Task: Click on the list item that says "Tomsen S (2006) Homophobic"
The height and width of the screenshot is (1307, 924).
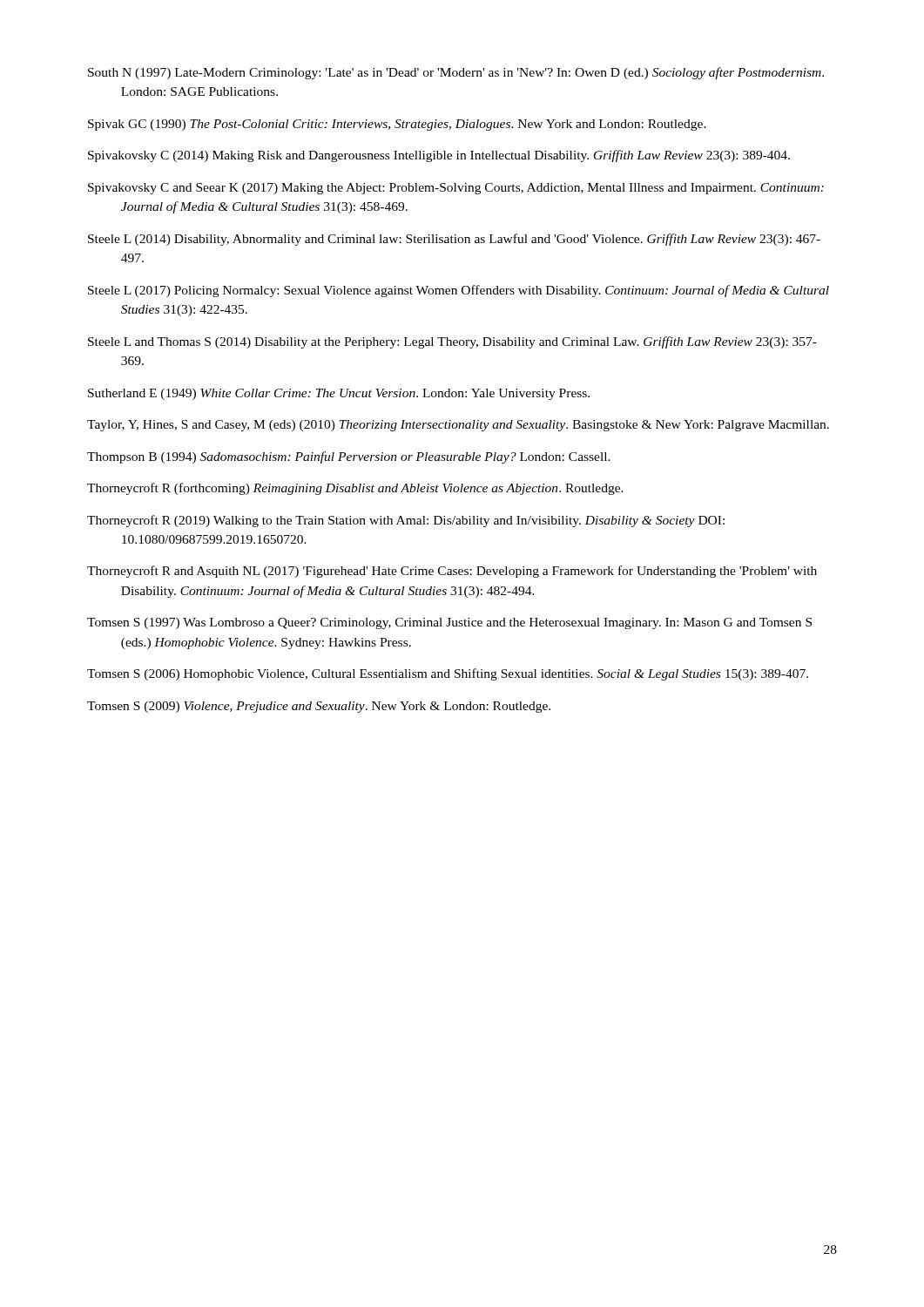Action: click(448, 673)
